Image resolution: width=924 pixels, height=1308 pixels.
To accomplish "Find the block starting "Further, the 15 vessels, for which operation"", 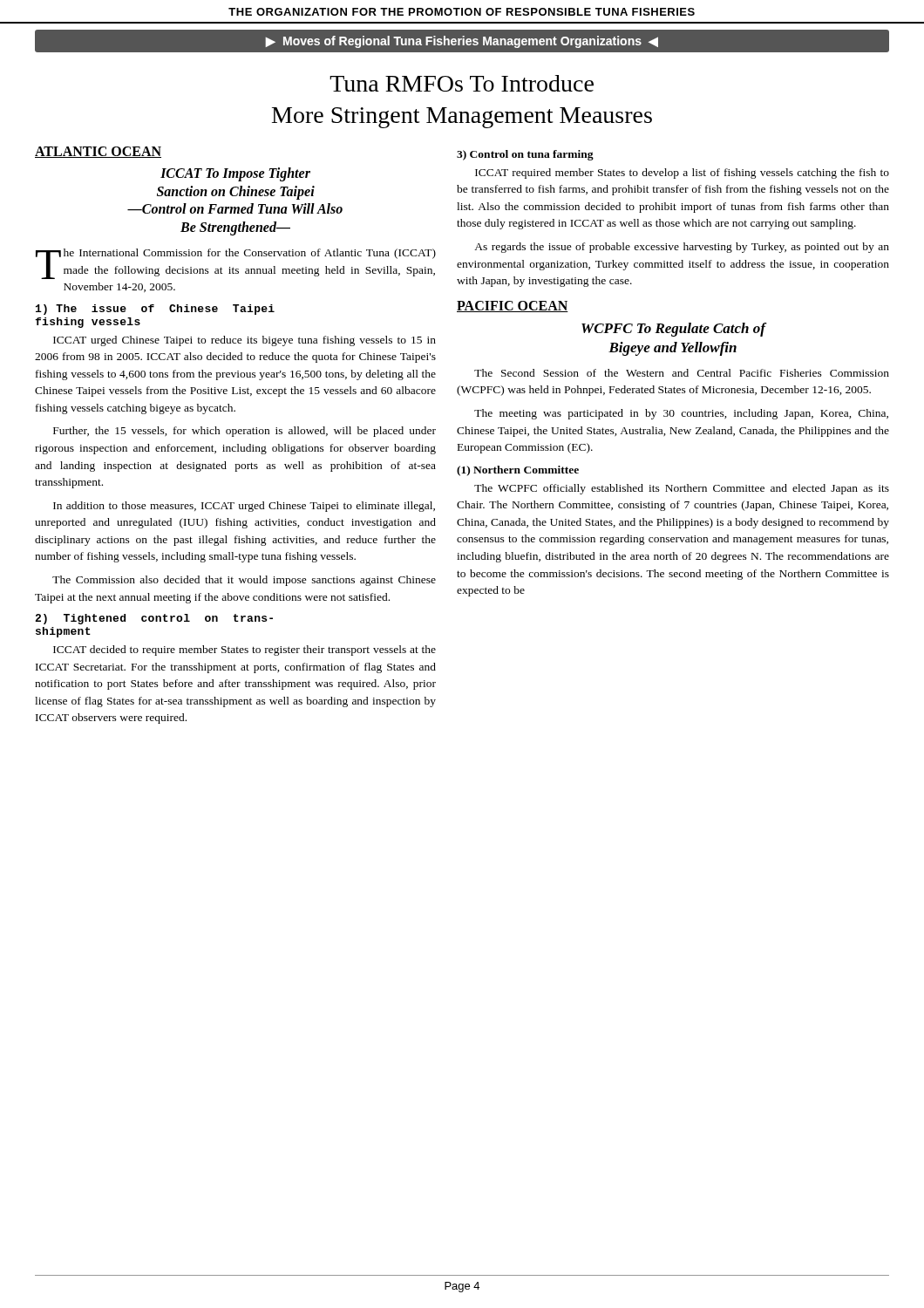I will [235, 456].
